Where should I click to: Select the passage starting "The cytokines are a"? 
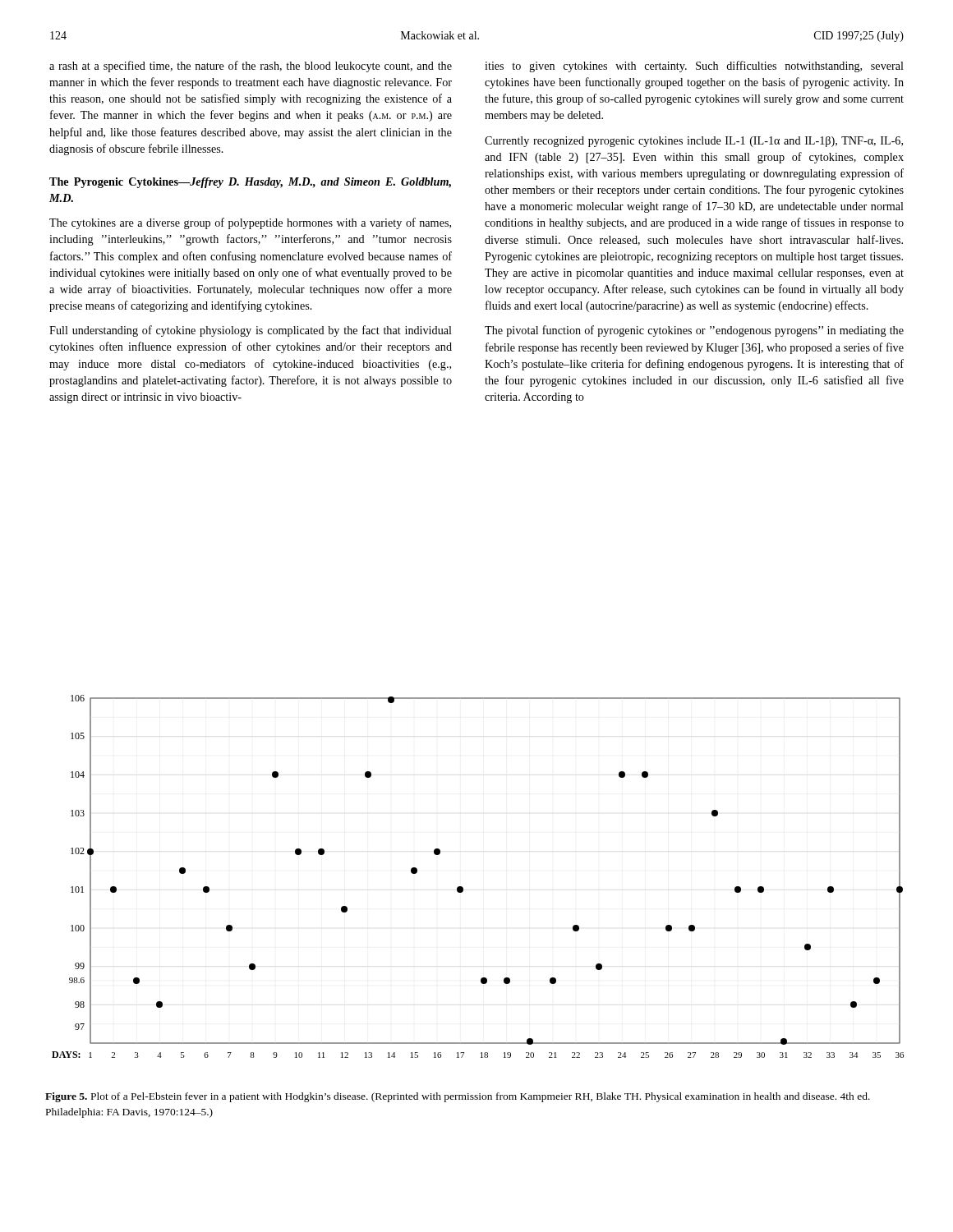(x=251, y=264)
